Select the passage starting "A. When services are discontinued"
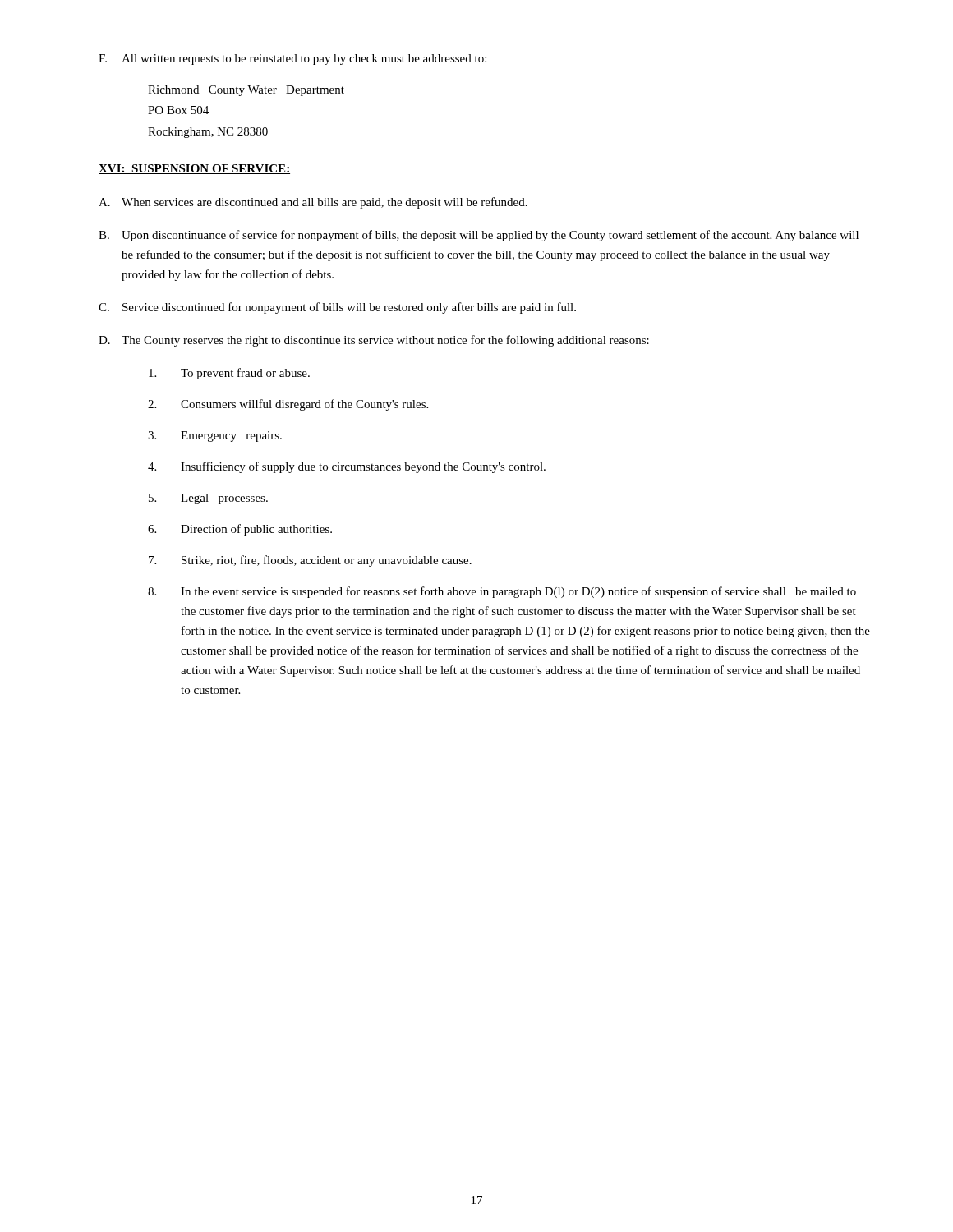The height and width of the screenshot is (1232, 953). coord(485,202)
